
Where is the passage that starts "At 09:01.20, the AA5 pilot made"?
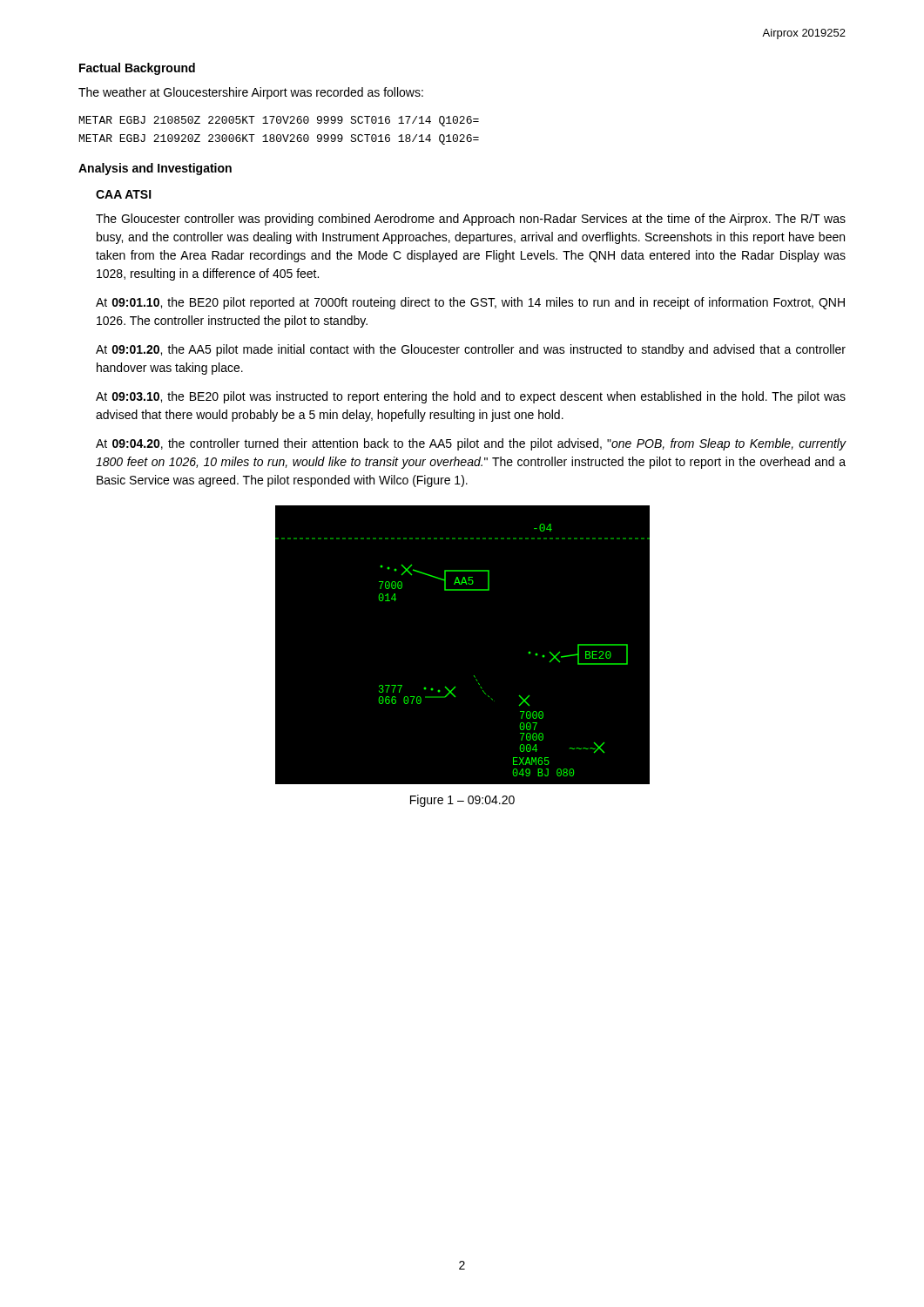click(x=471, y=358)
